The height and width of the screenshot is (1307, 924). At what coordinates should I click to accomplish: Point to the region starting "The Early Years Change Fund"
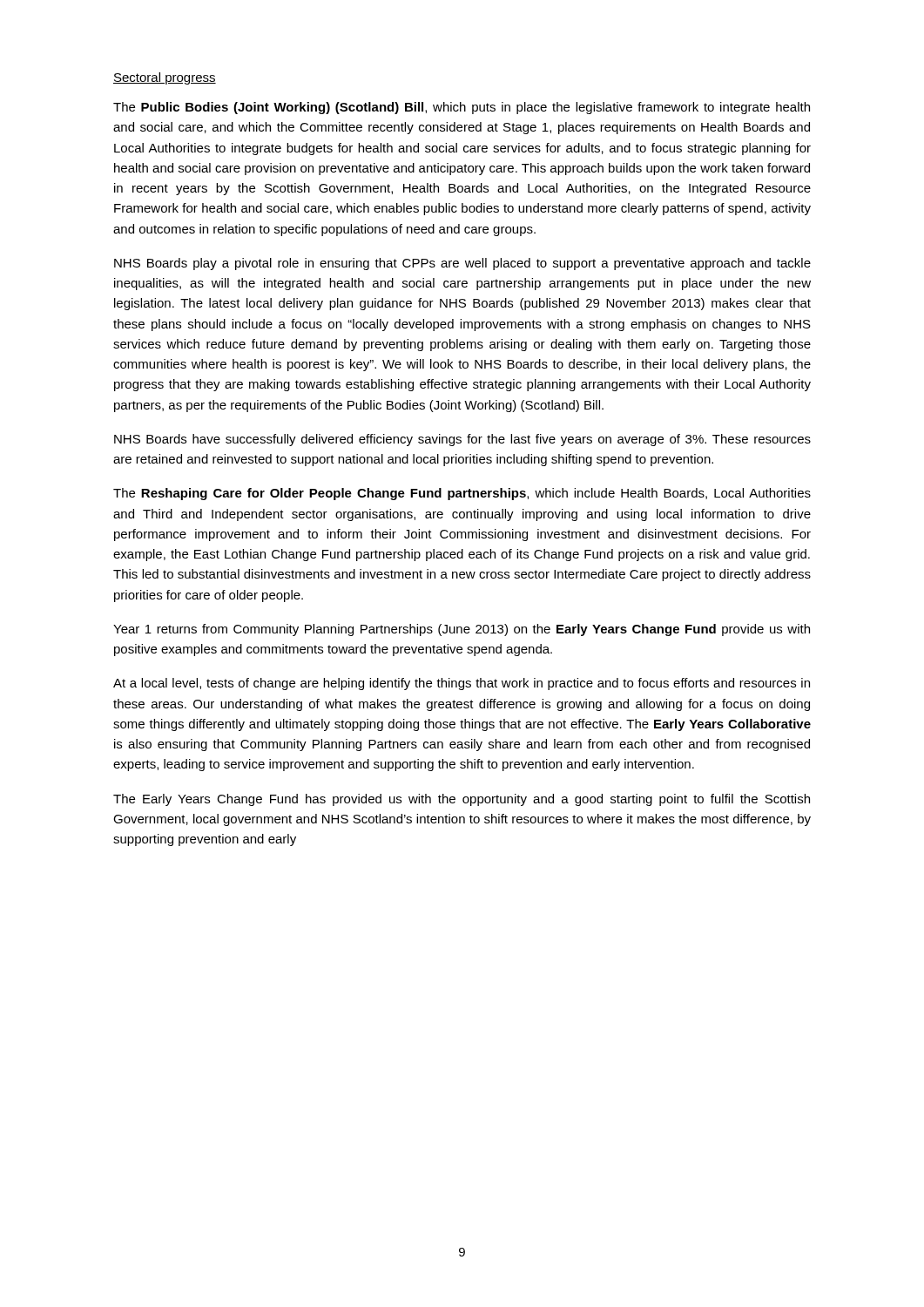click(x=462, y=818)
